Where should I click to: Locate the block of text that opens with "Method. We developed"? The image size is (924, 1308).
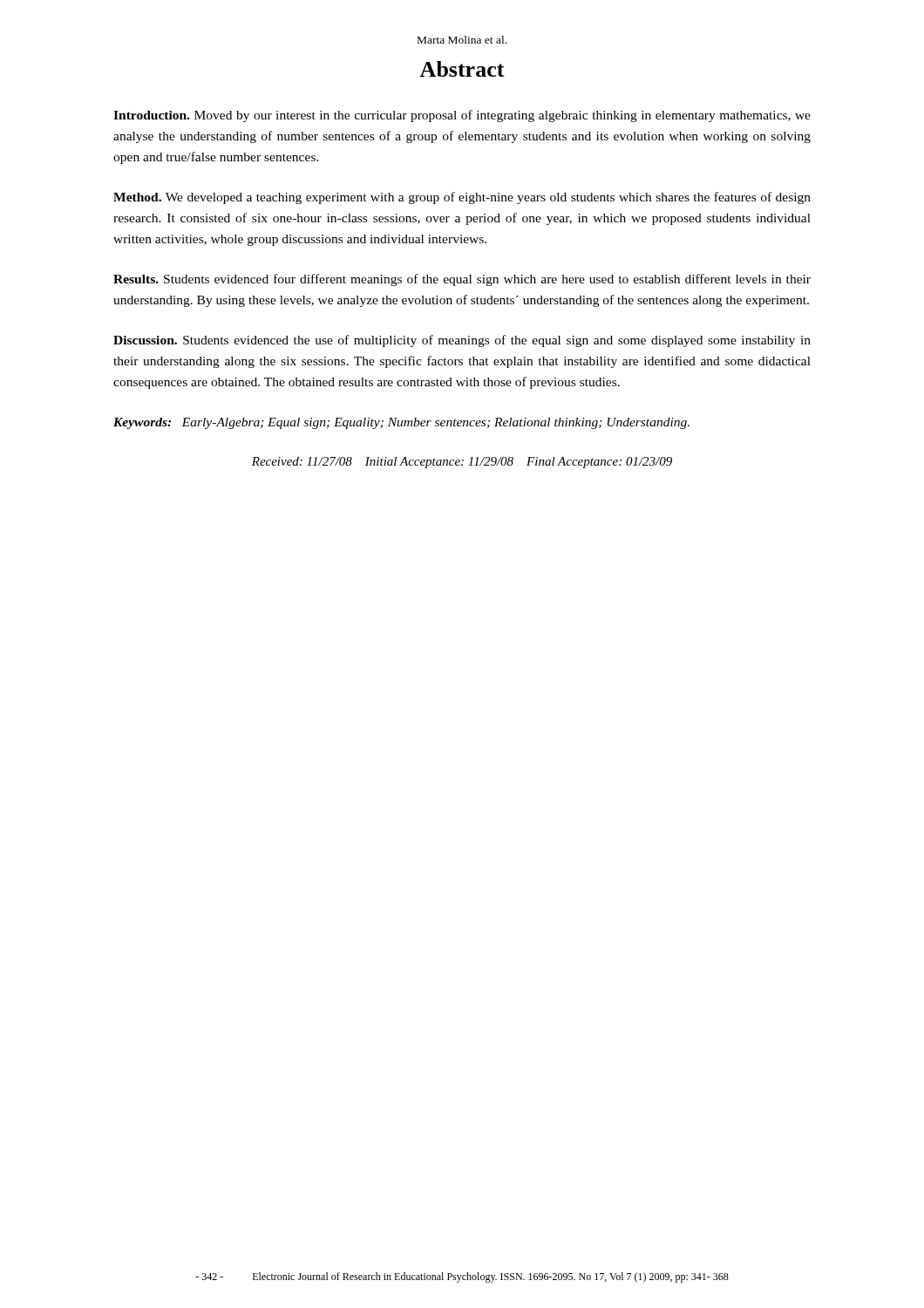462,218
